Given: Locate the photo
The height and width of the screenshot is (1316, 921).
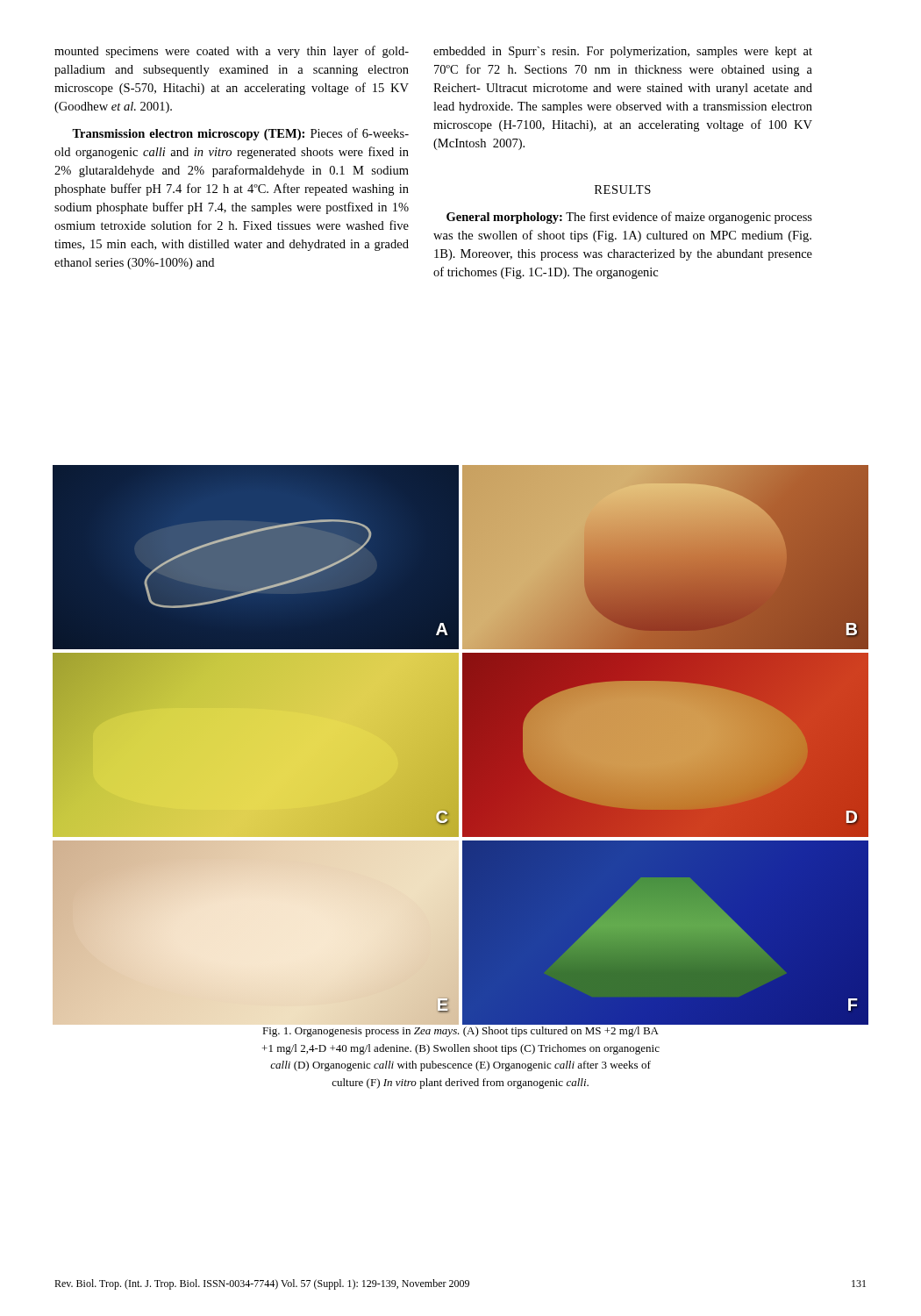Looking at the screenshot, I should 460,745.
